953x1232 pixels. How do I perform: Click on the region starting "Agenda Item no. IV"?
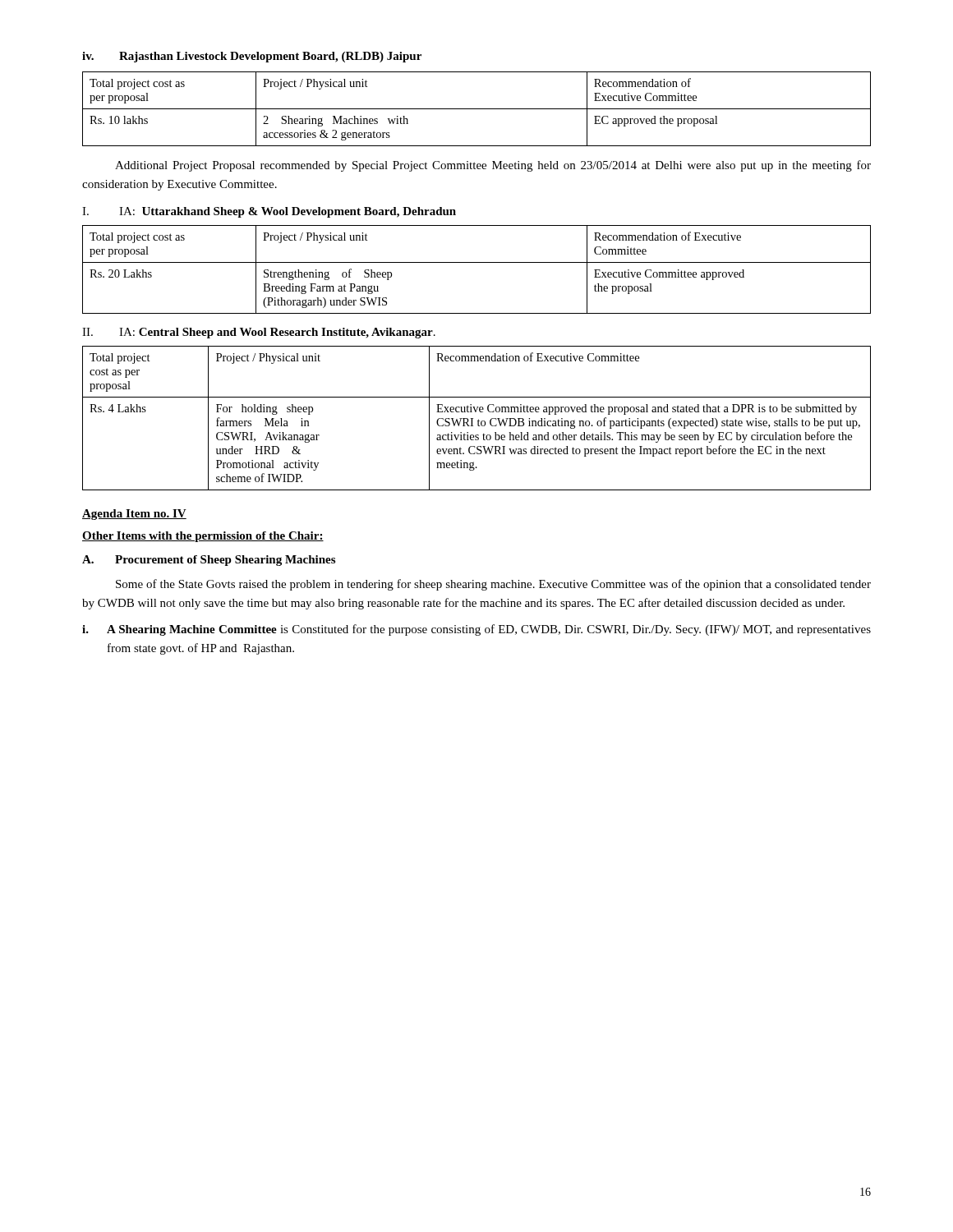tap(134, 513)
